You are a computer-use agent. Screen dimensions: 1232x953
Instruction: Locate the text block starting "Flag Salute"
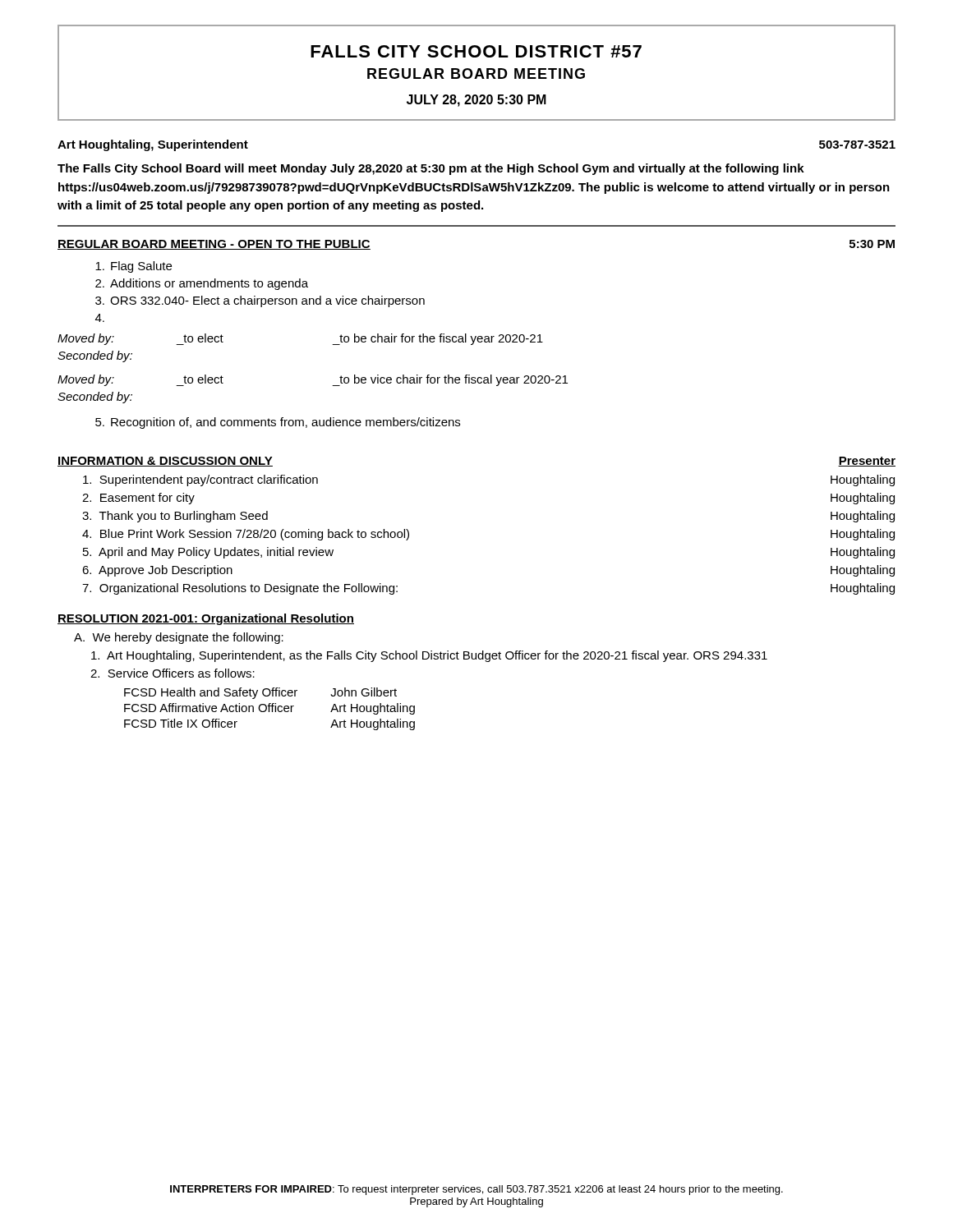pyautogui.click(x=134, y=267)
